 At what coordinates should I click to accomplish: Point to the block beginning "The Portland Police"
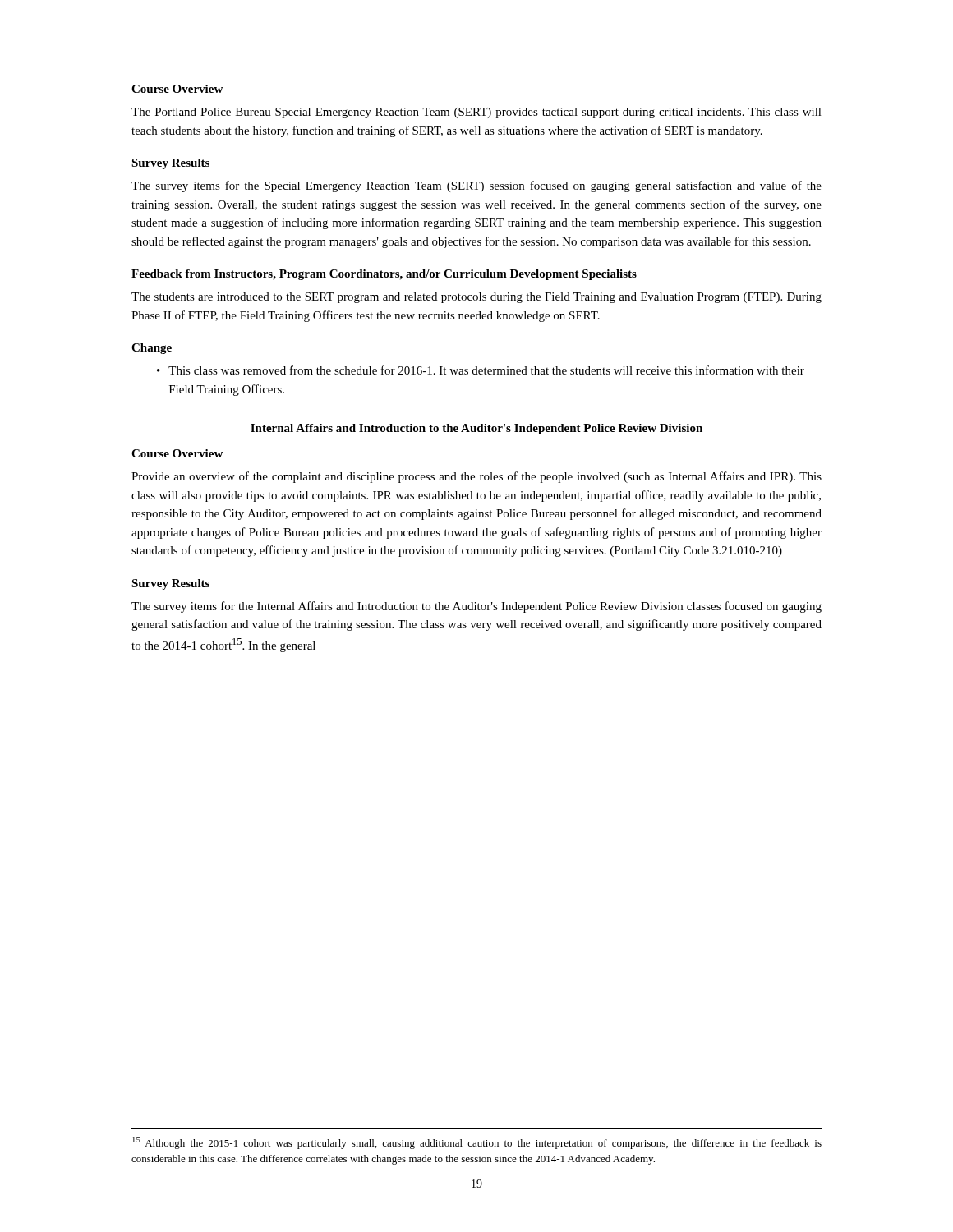(476, 121)
